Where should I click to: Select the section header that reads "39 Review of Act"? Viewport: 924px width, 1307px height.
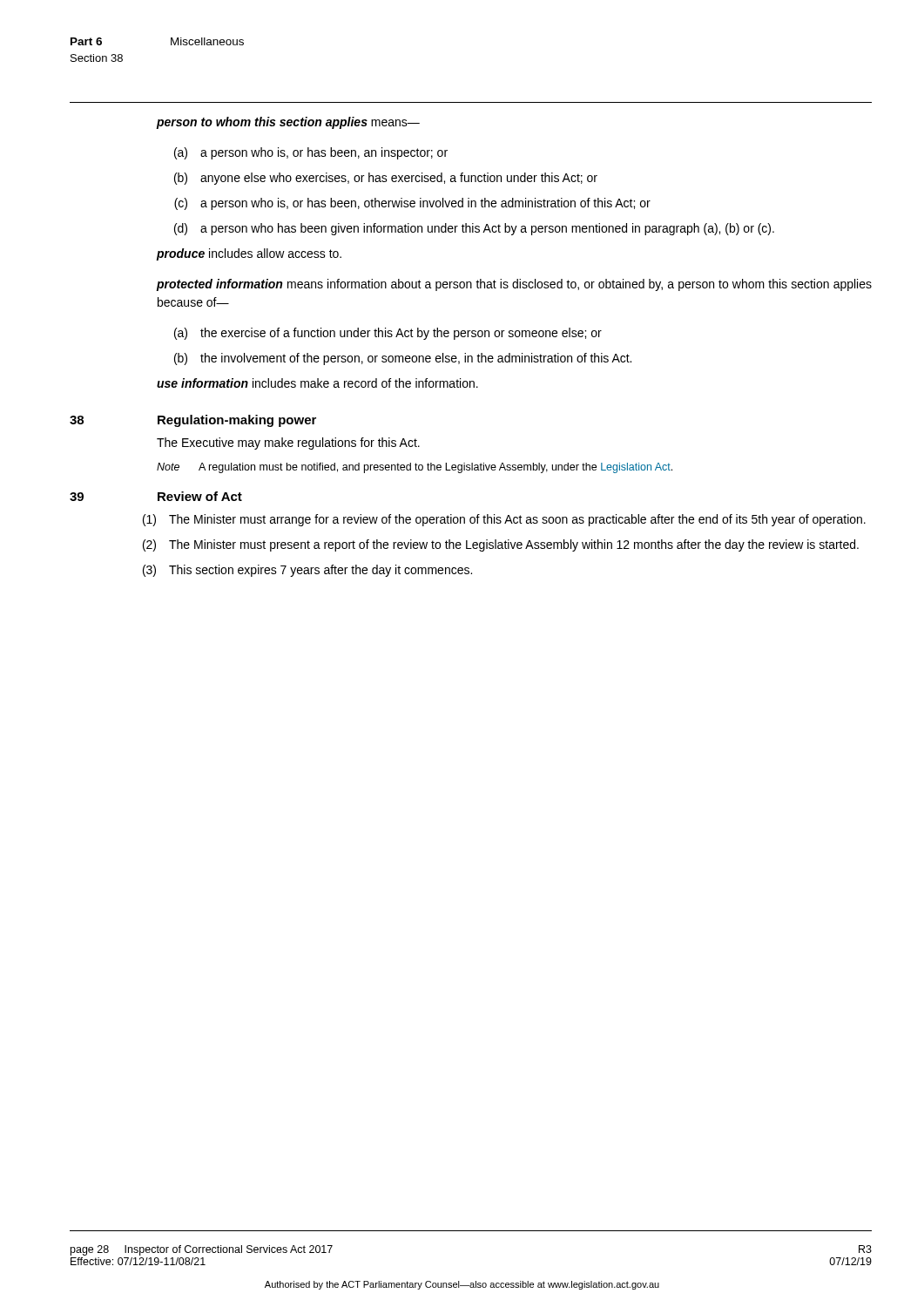tap(156, 496)
